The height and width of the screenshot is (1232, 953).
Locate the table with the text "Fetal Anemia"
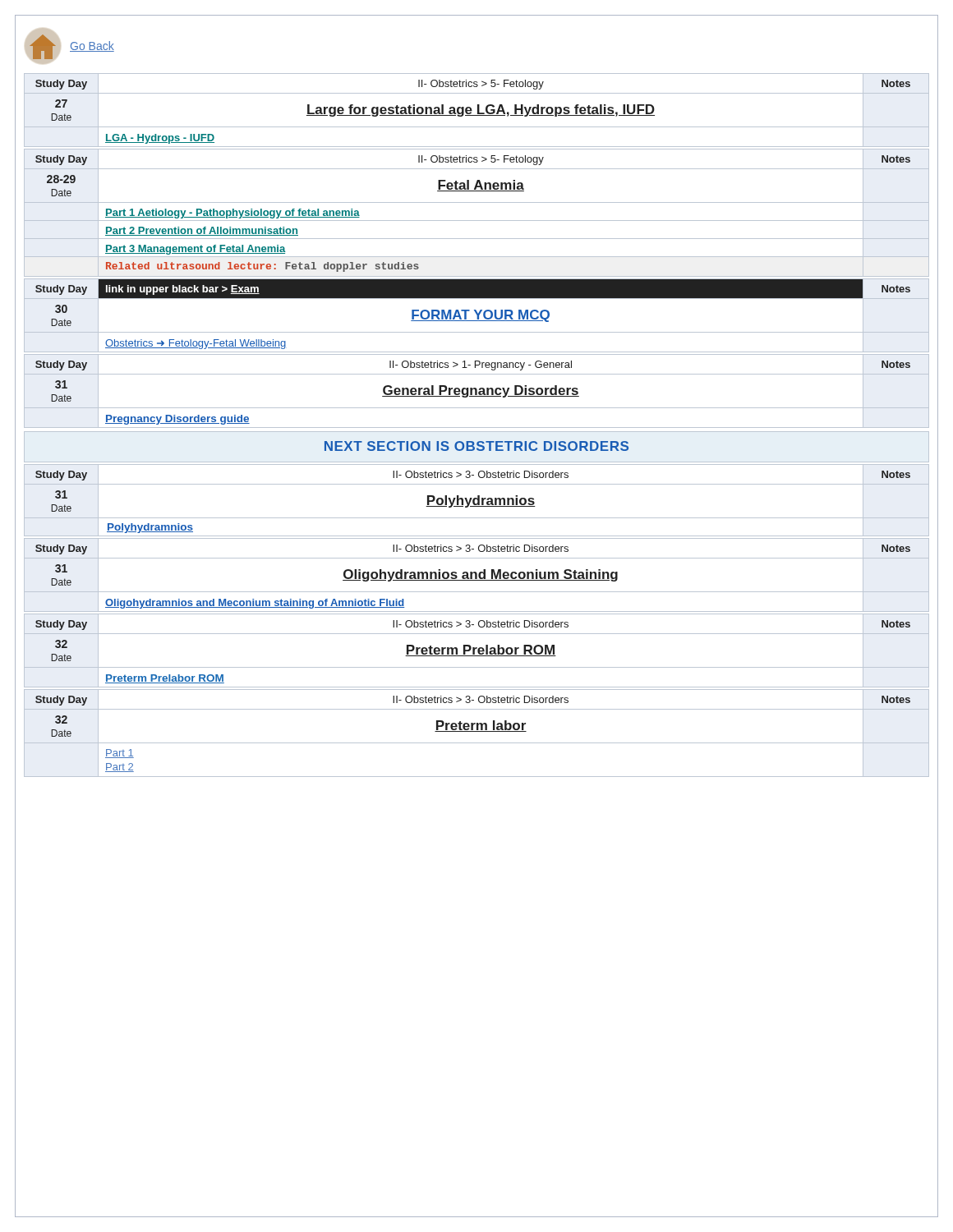click(476, 213)
